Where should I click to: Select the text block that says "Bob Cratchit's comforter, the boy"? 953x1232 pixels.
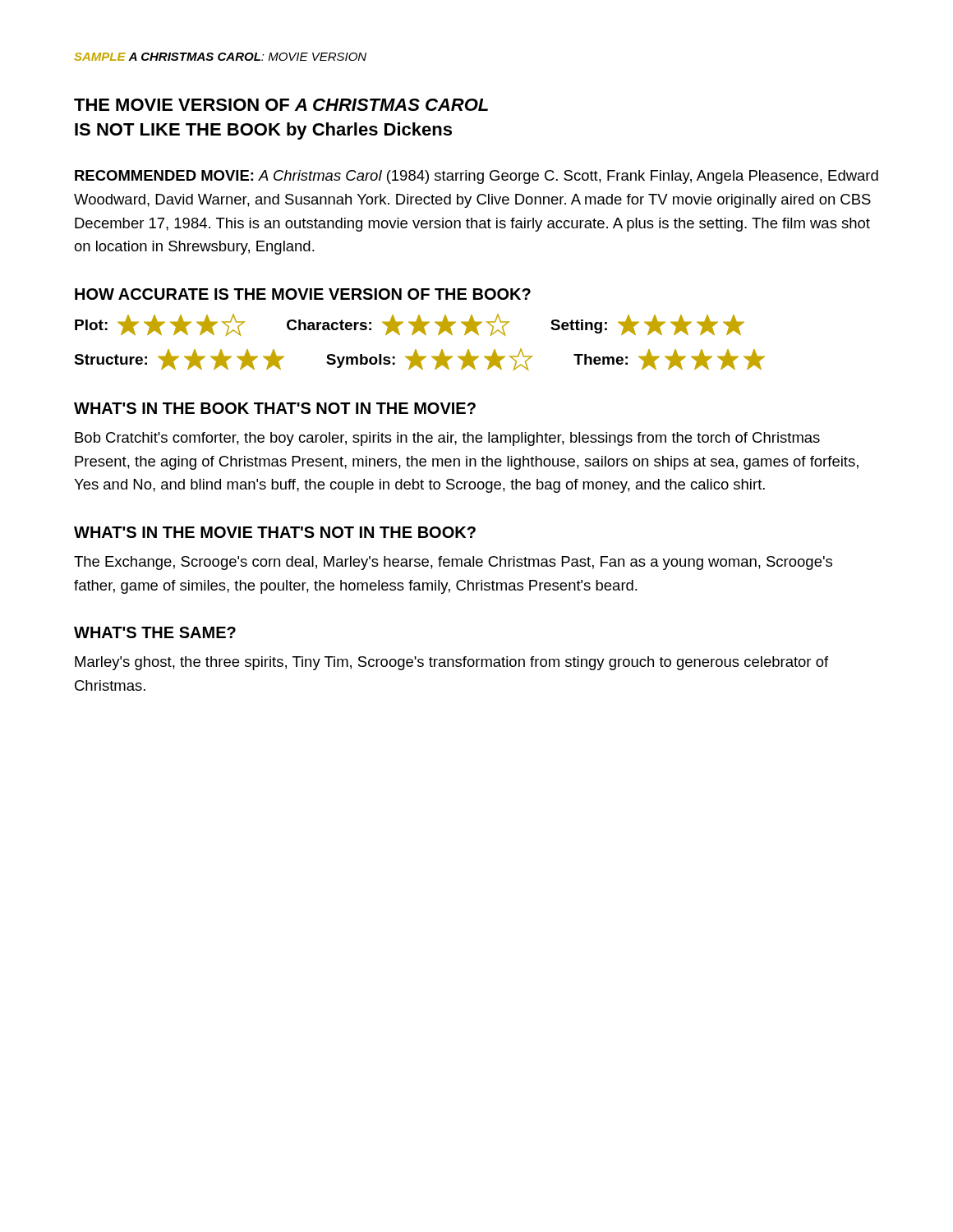point(467,461)
